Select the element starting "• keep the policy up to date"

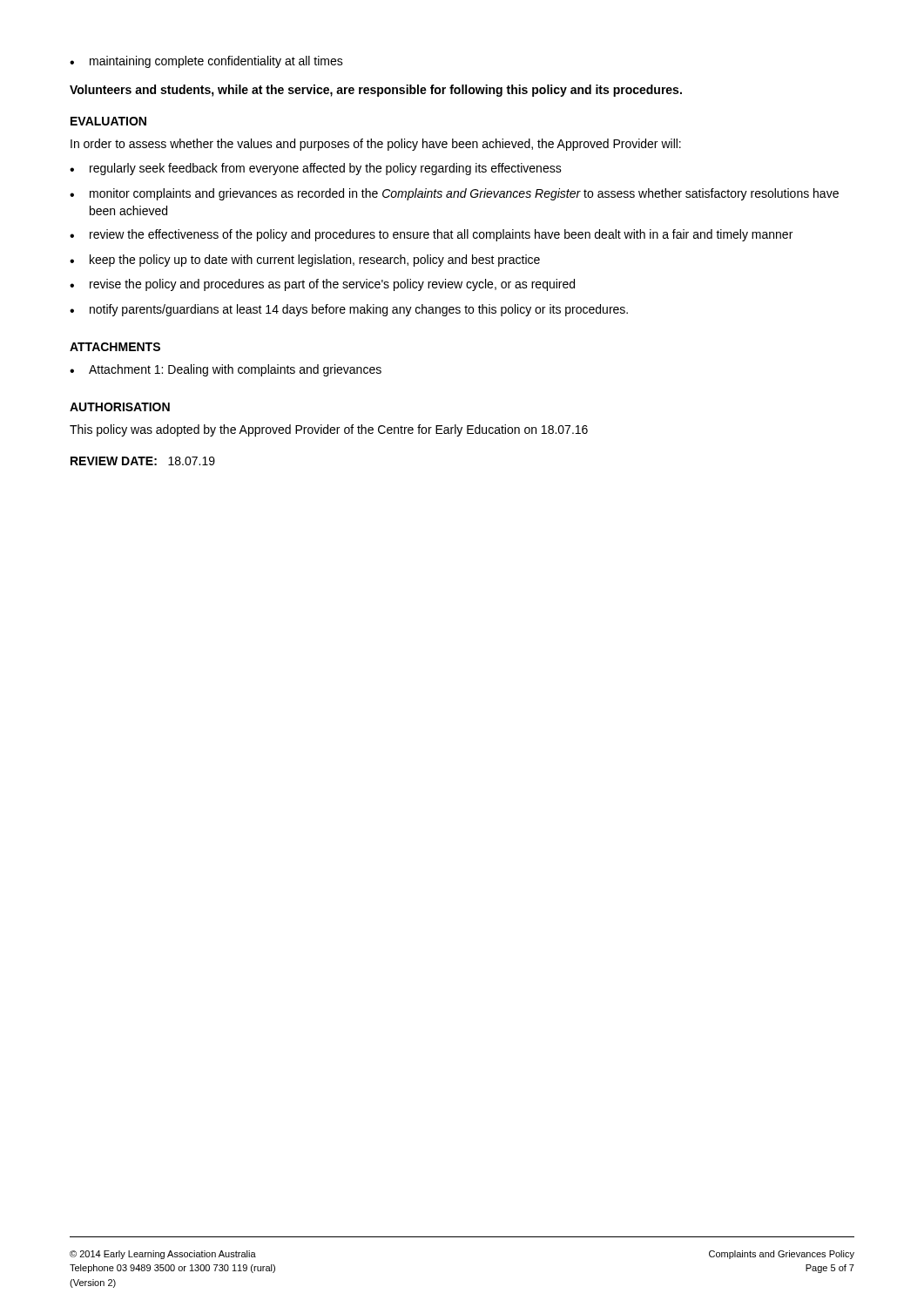tap(462, 260)
